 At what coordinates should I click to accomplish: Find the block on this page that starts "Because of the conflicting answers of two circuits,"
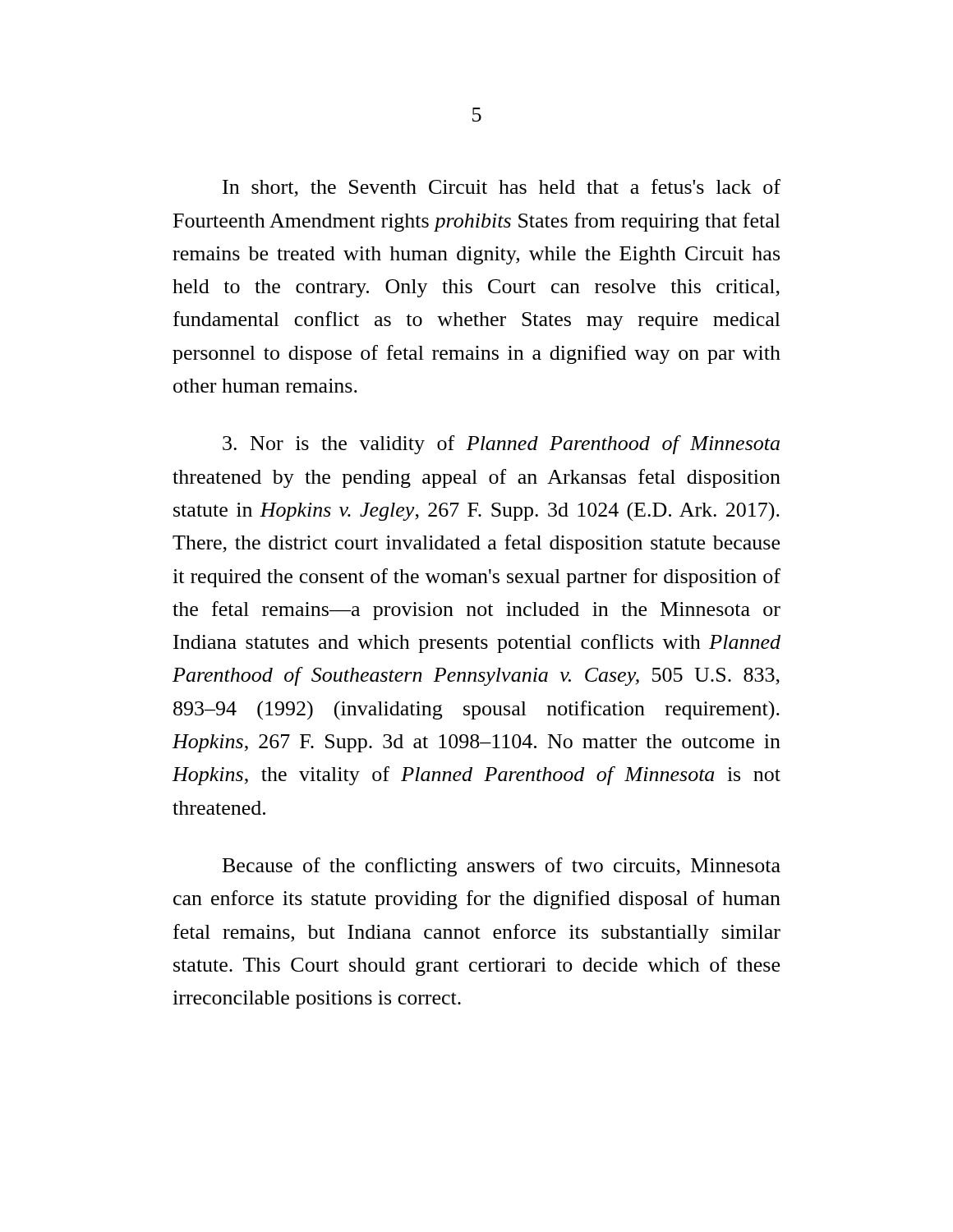(476, 931)
